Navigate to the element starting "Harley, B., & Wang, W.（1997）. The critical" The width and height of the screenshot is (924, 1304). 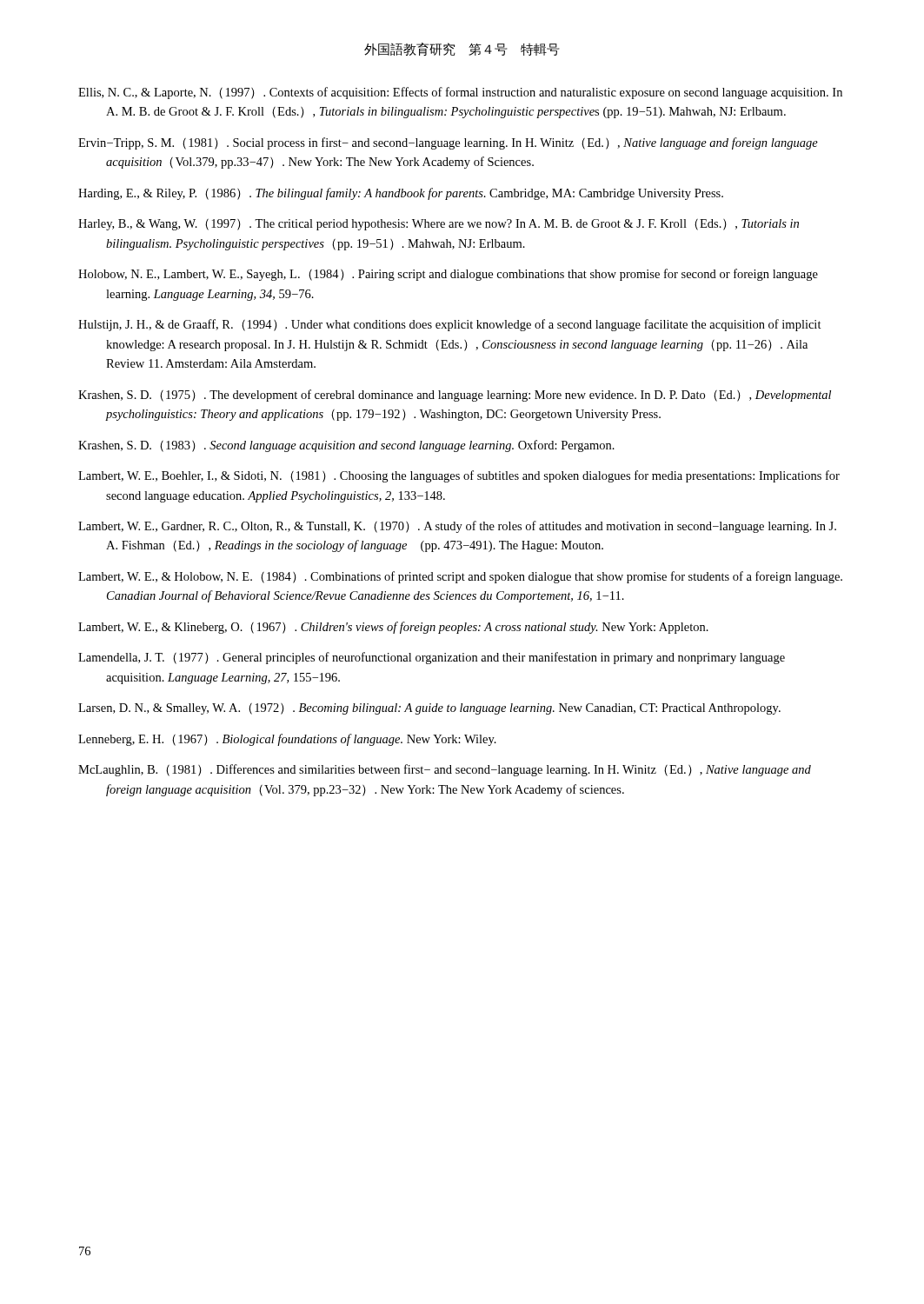439,233
